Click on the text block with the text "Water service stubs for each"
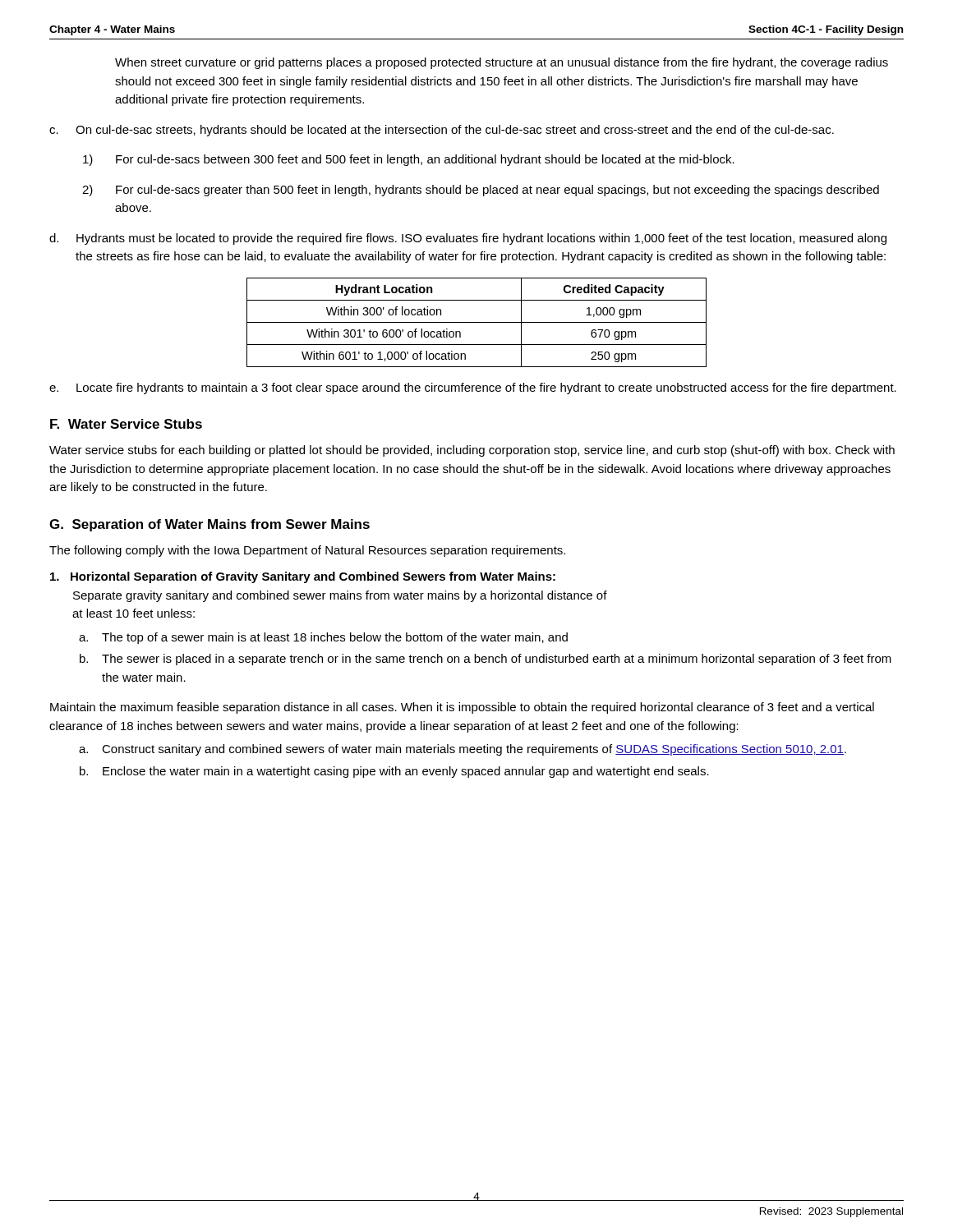 coord(472,468)
